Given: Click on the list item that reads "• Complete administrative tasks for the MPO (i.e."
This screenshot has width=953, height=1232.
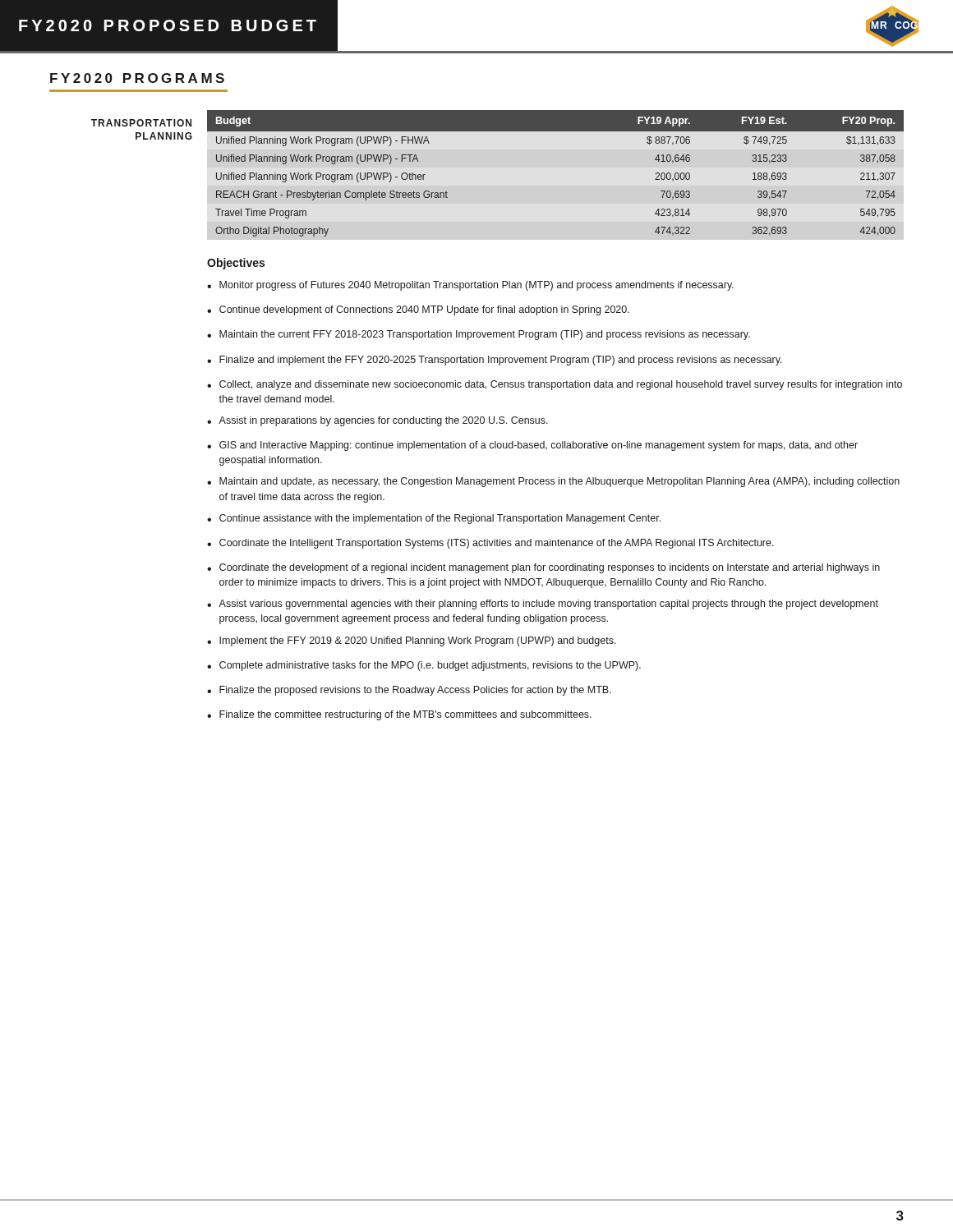Looking at the screenshot, I should 424,667.
